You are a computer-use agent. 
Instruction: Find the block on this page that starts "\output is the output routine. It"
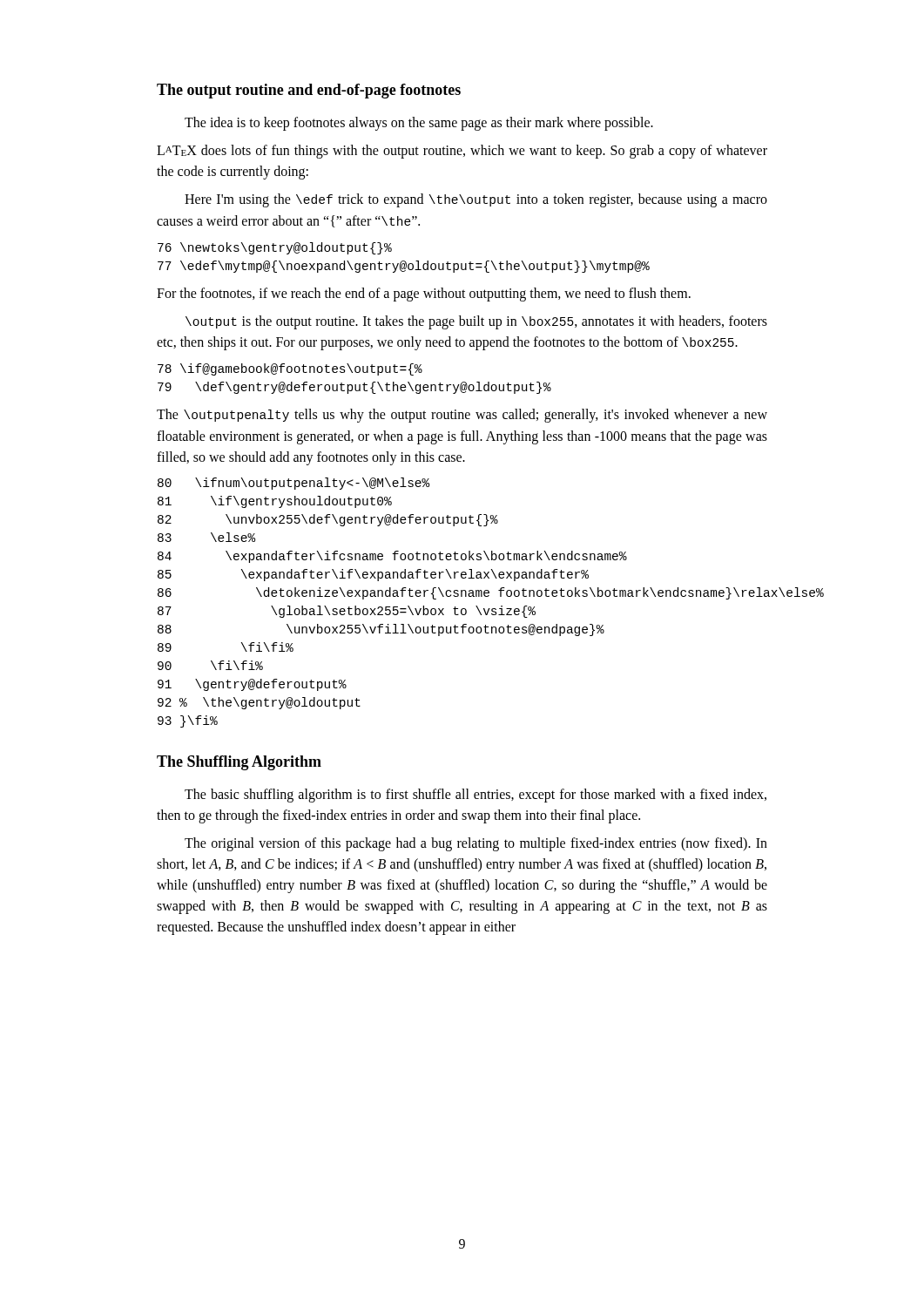pos(462,332)
